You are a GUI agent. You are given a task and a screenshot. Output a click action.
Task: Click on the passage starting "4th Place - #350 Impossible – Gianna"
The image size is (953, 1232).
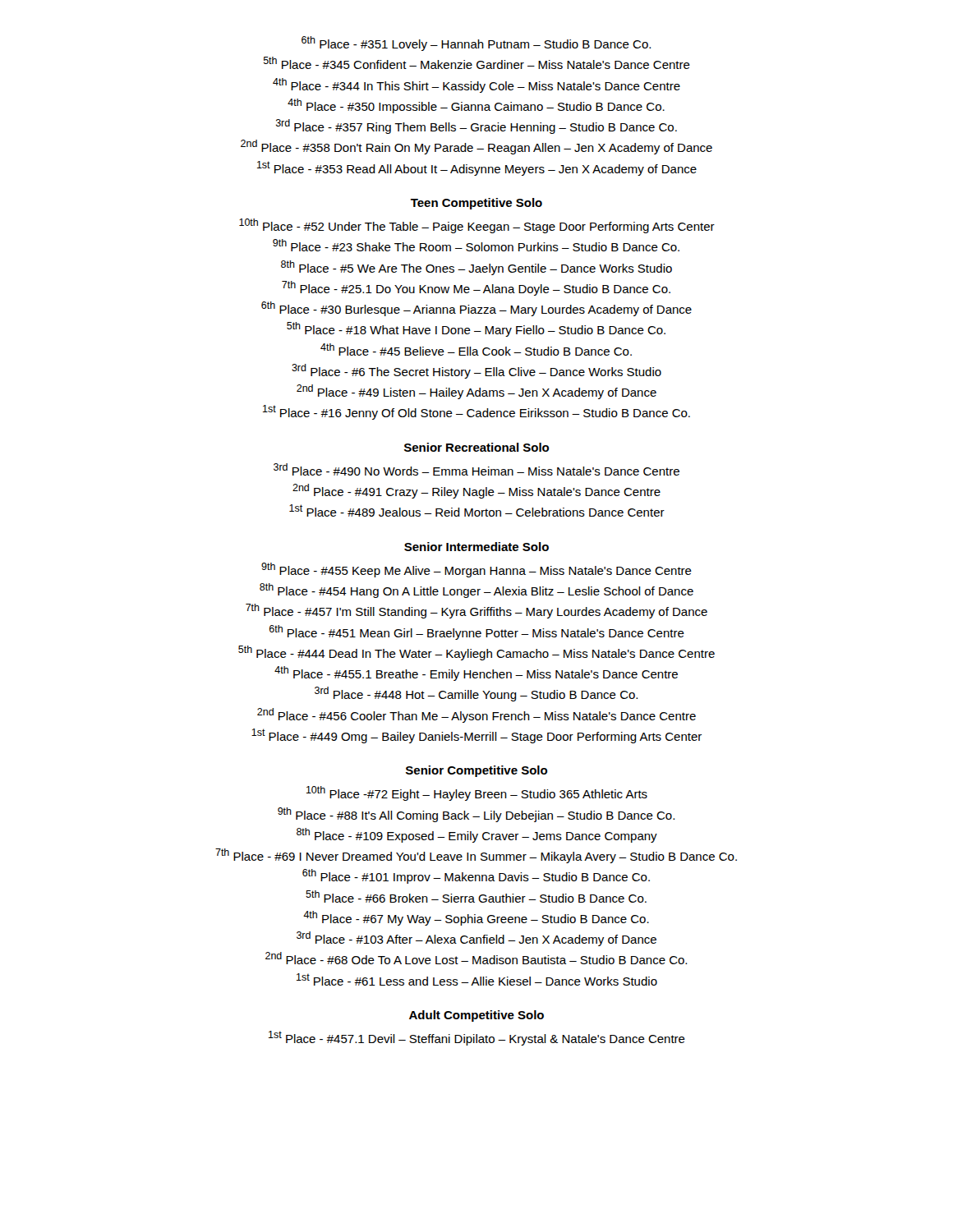pyautogui.click(x=476, y=105)
